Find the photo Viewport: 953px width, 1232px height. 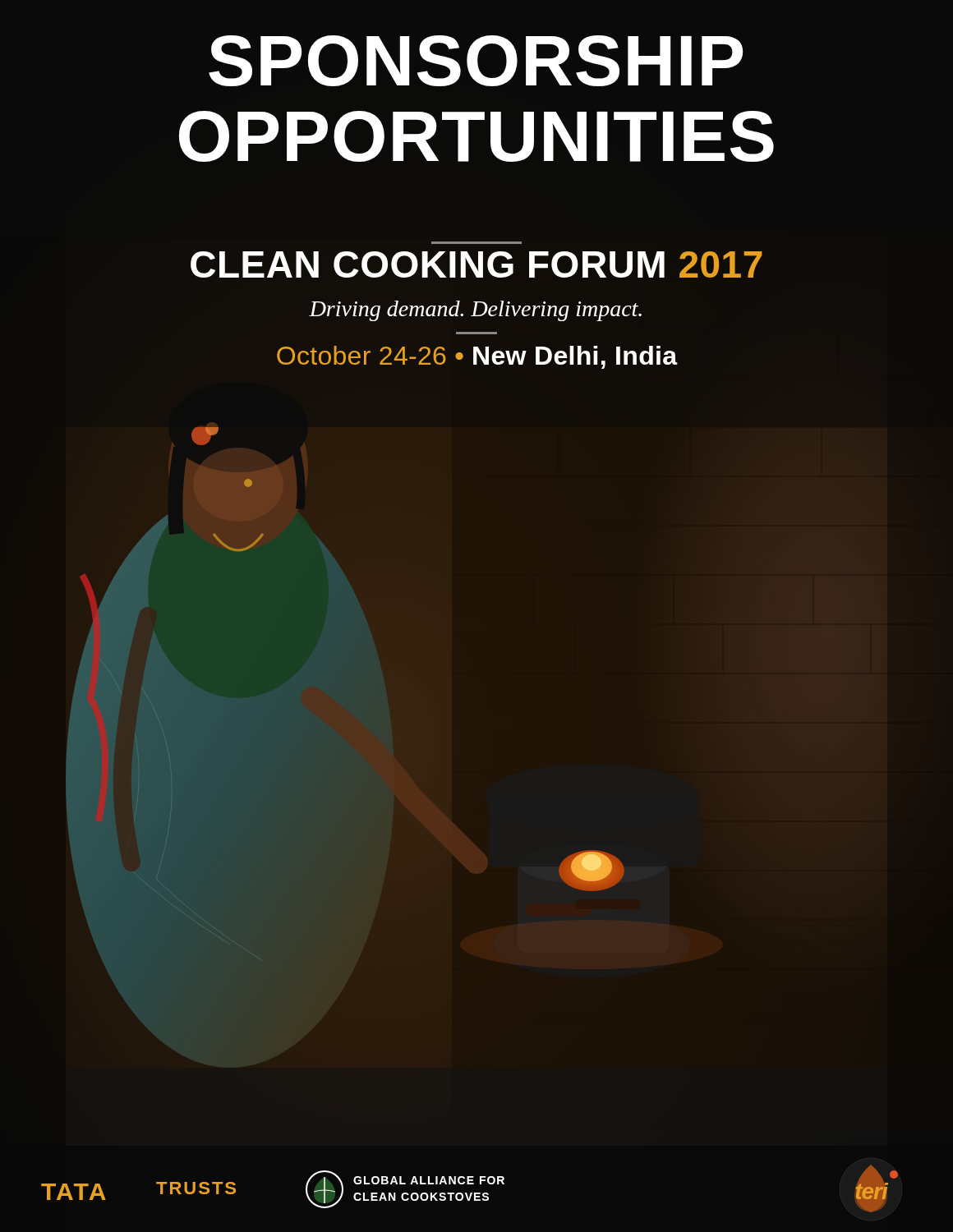[x=476, y=616]
